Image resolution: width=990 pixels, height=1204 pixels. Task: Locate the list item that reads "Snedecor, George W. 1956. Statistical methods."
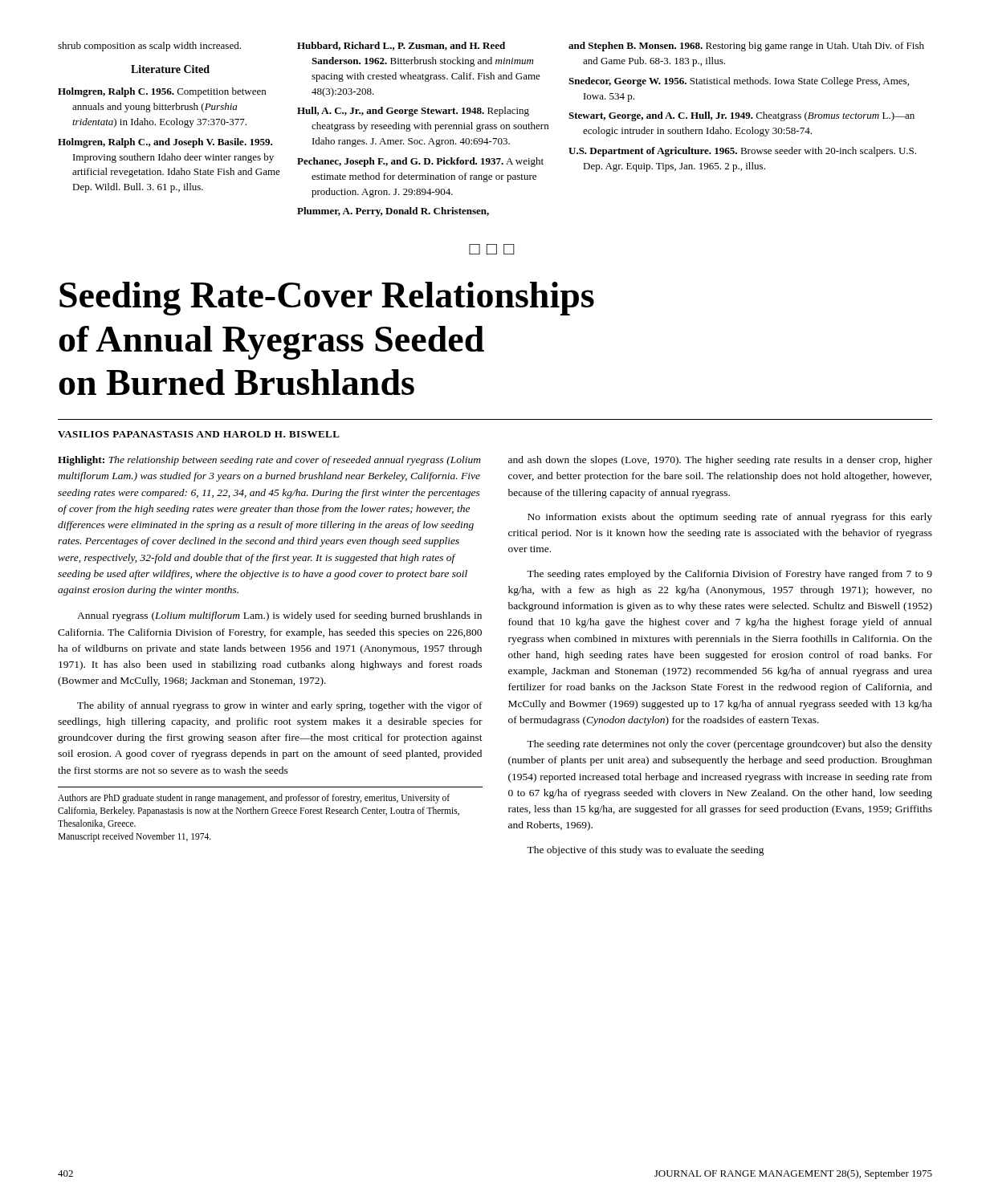tap(739, 88)
